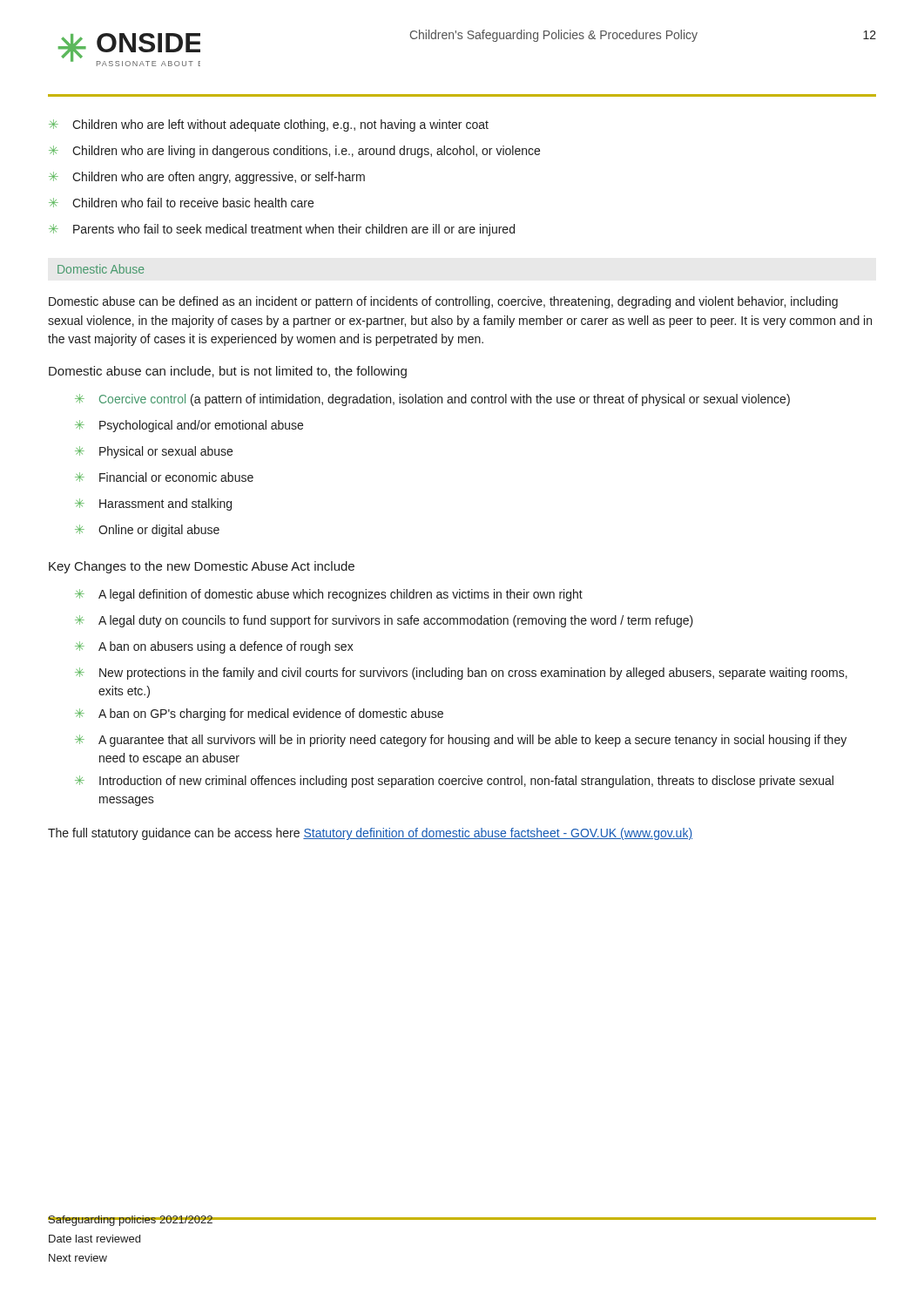Find the text block that says "Domestic abuse can include, but is not limited"

point(228,371)
